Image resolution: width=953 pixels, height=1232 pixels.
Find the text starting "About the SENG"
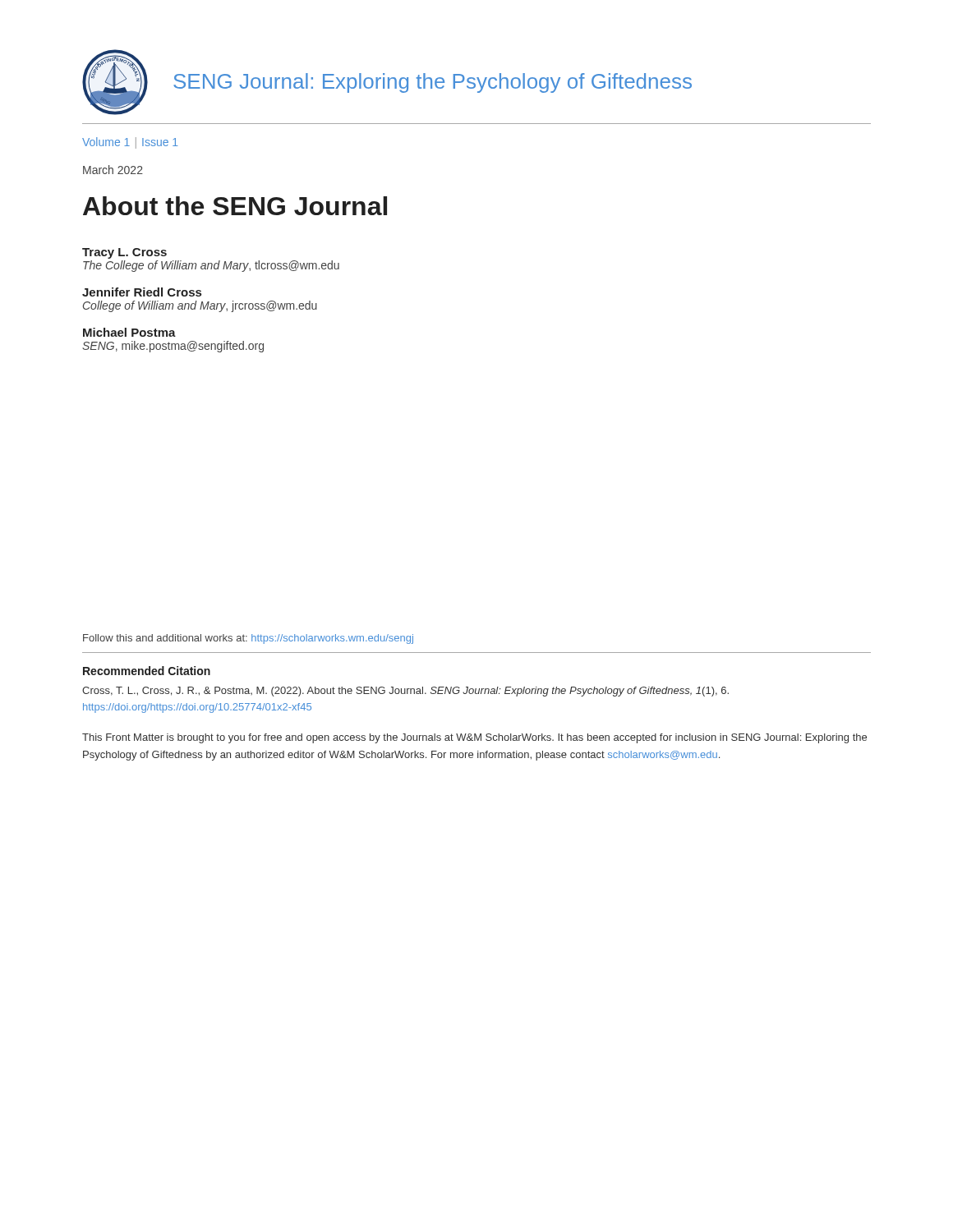point(236,206)
